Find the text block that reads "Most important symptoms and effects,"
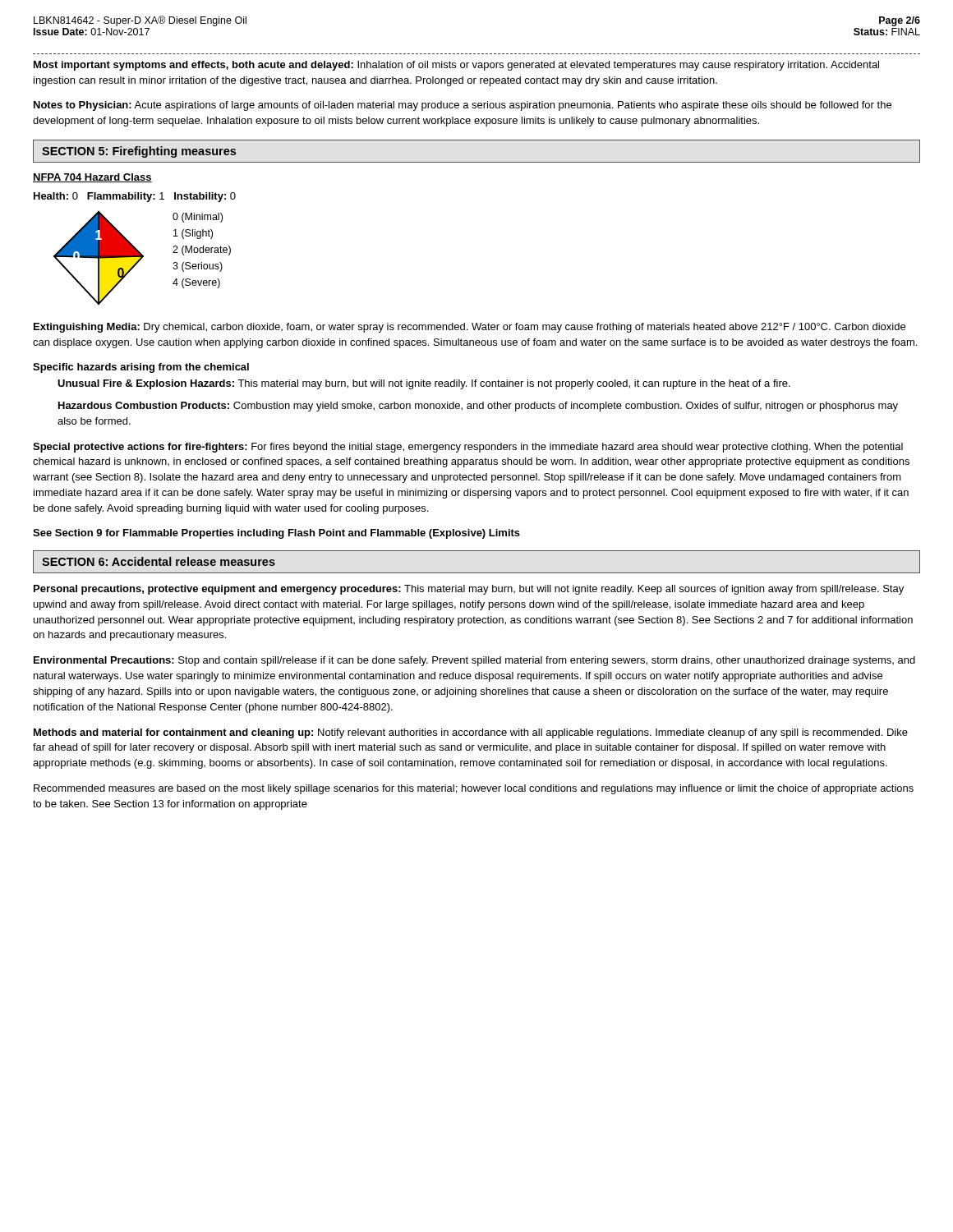Image resolution: width=953 pixels, height=1232 pixels. 456,72
